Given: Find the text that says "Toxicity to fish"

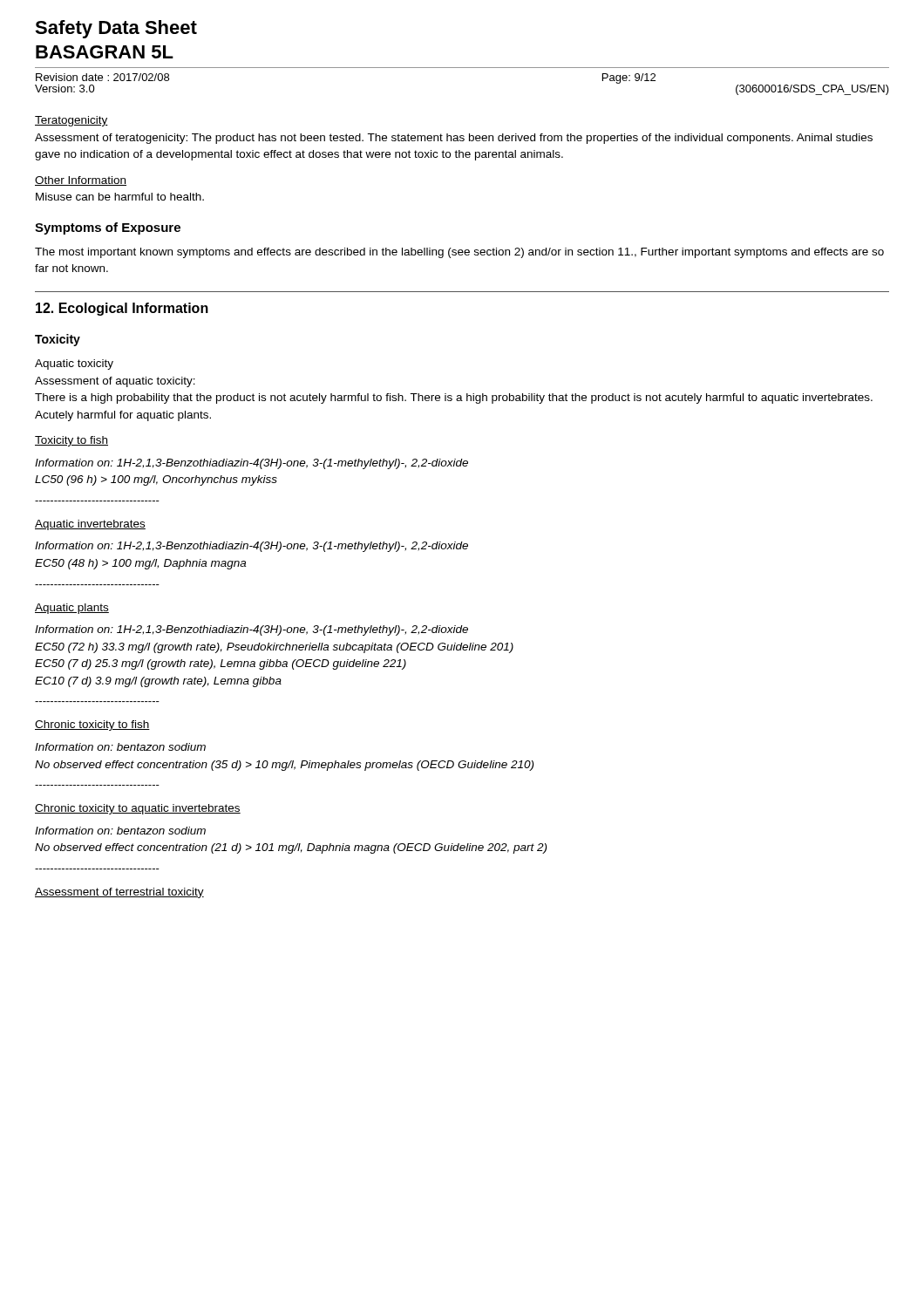Looking at the screenshot, I should pyautogui.click(x=71, y=440).
